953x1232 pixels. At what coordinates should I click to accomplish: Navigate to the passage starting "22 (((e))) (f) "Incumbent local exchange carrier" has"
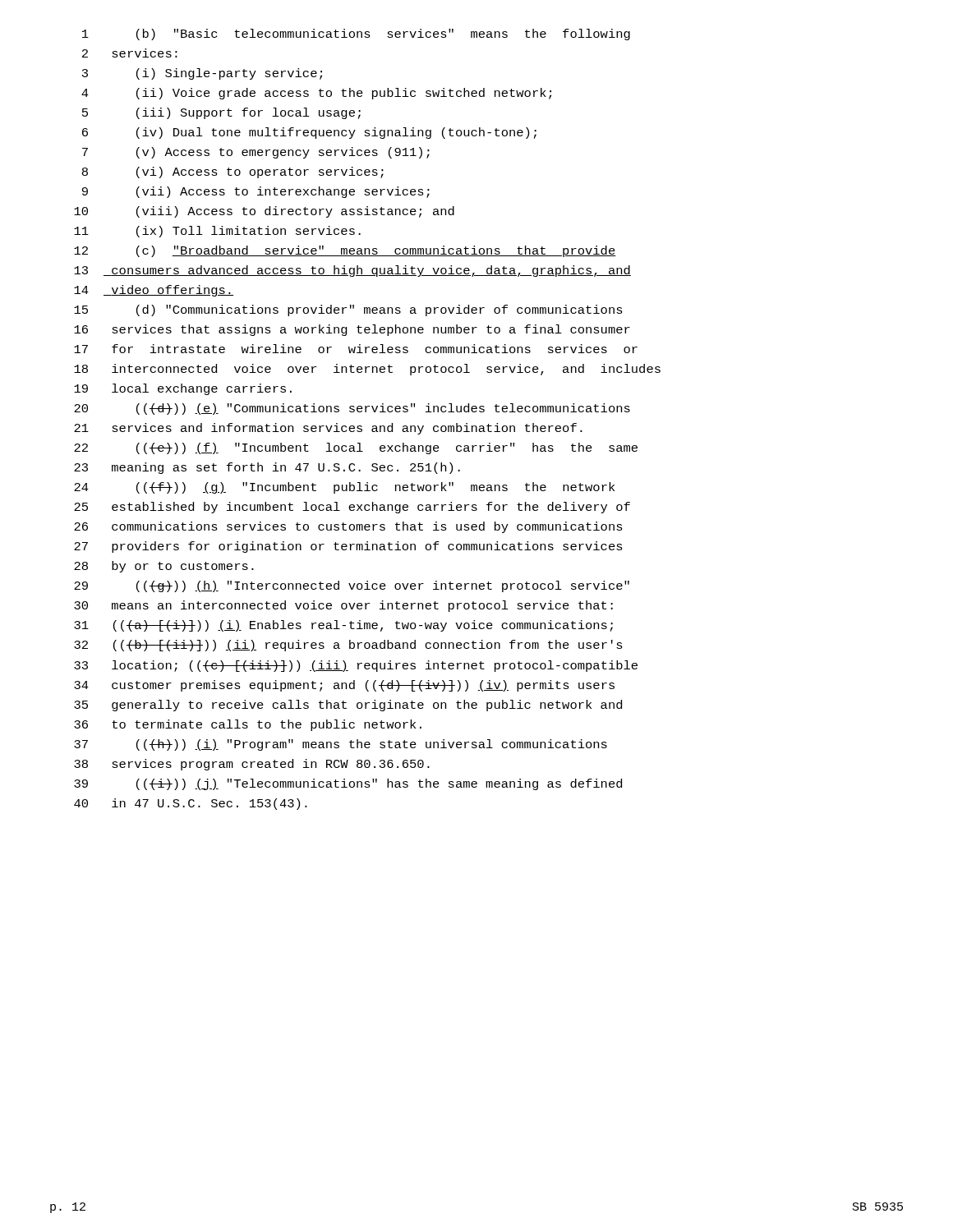click(x=476, y=449)
